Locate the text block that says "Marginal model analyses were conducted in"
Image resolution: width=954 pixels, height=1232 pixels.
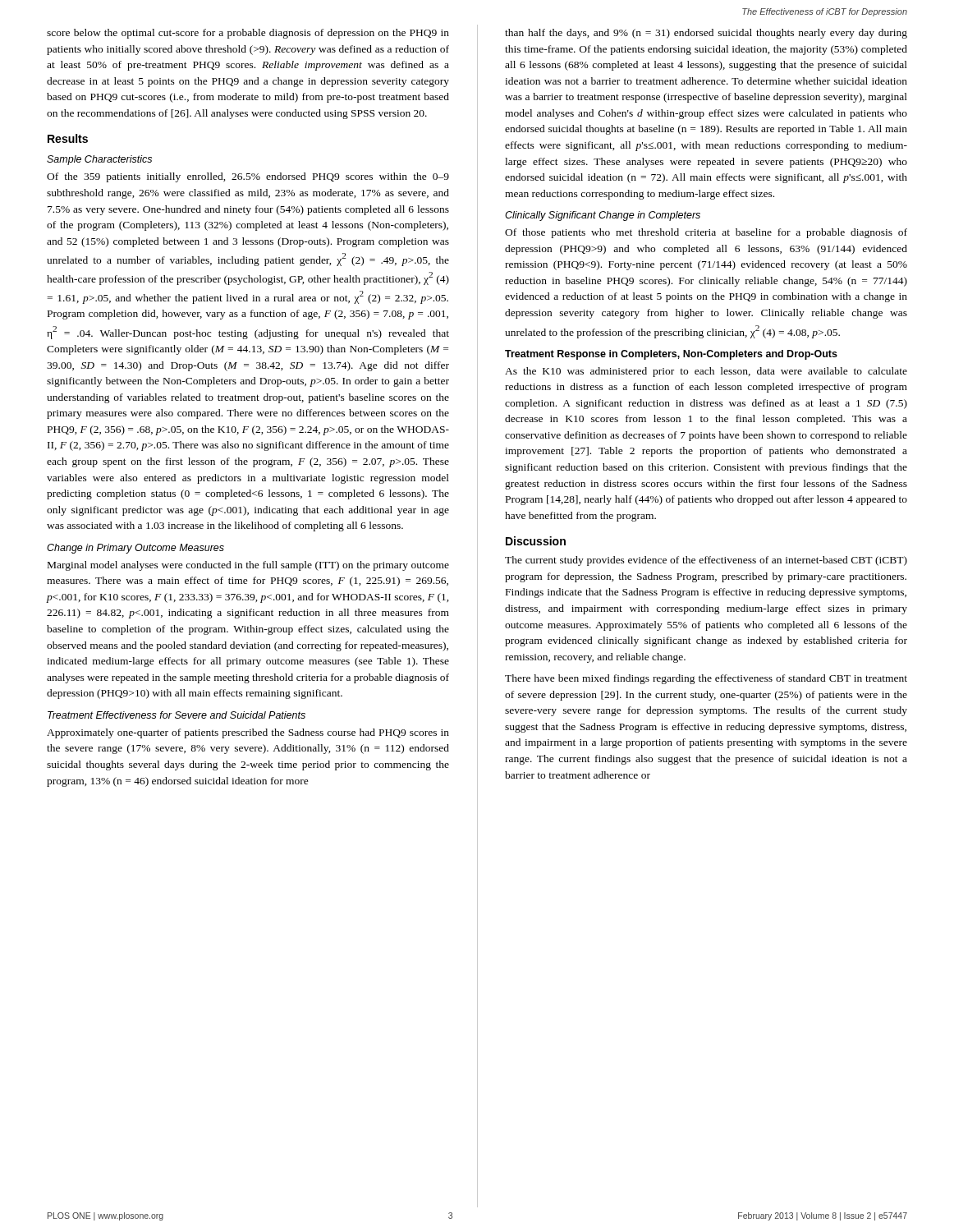pyautogui.click(x=248, y=629)
